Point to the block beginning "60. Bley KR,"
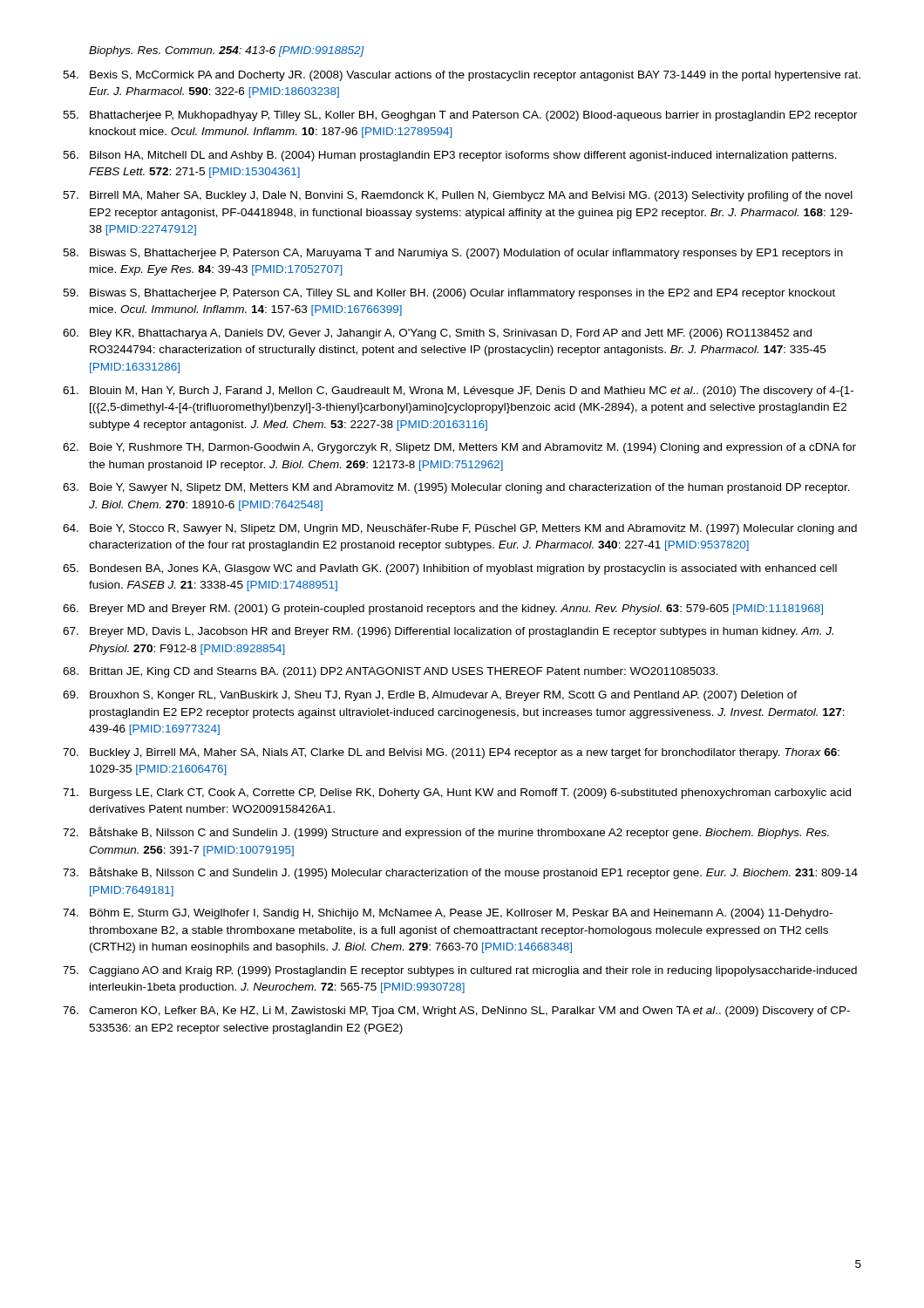Viewport: 924px width, 1308px height. coord(462,350)
